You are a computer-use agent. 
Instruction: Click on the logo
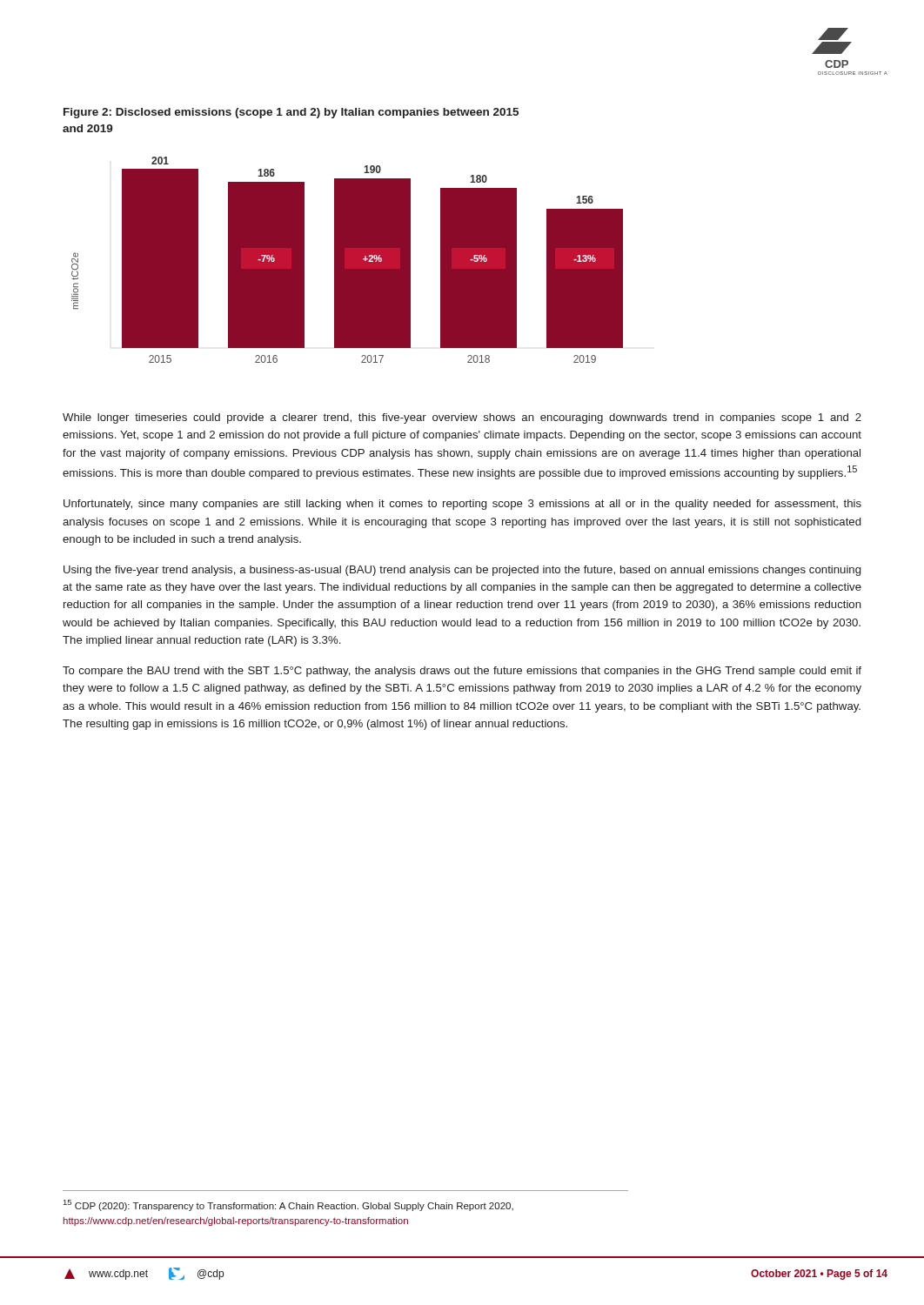click(827, 51)
